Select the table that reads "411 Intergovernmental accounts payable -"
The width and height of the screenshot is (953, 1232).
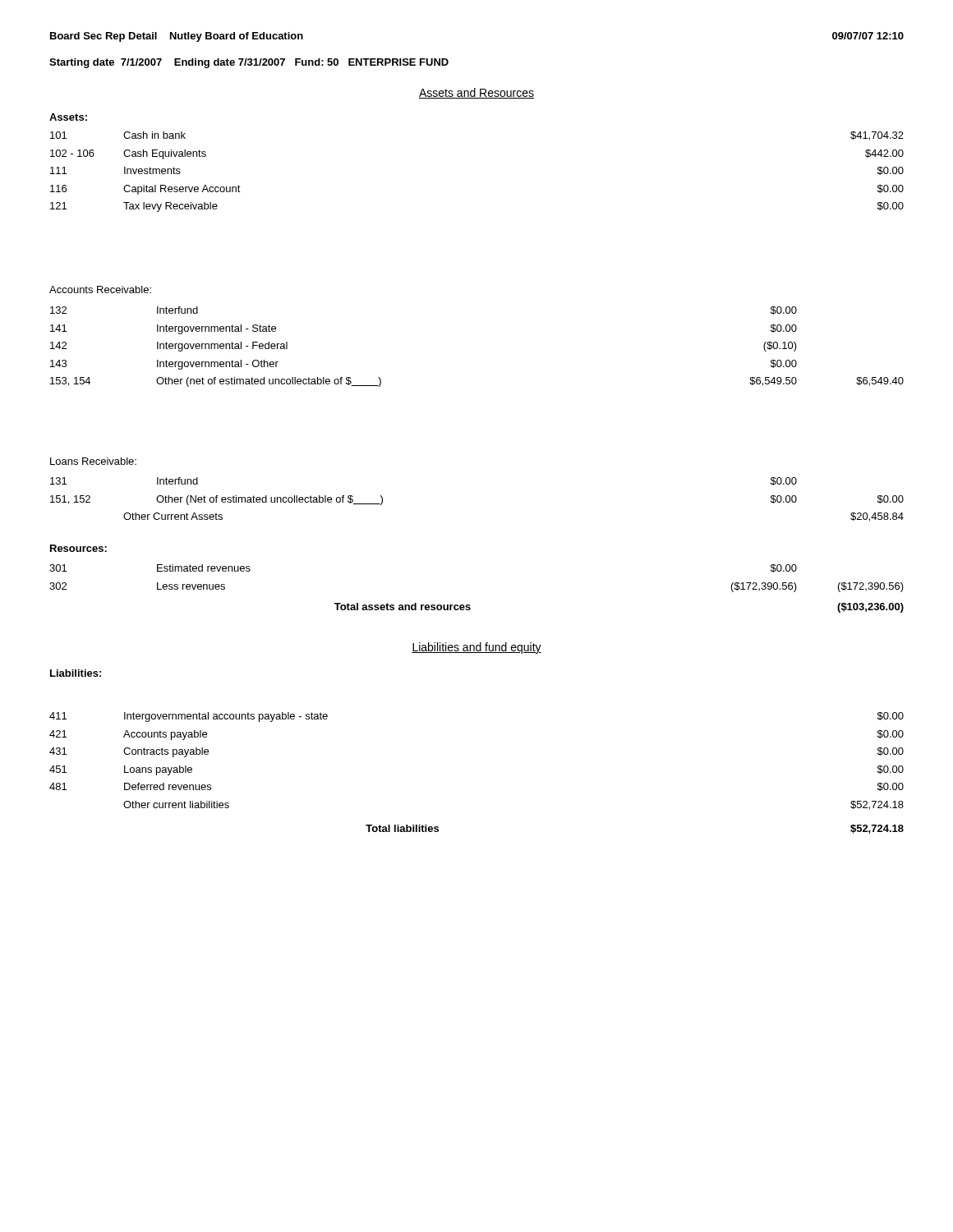coord(476,773)
